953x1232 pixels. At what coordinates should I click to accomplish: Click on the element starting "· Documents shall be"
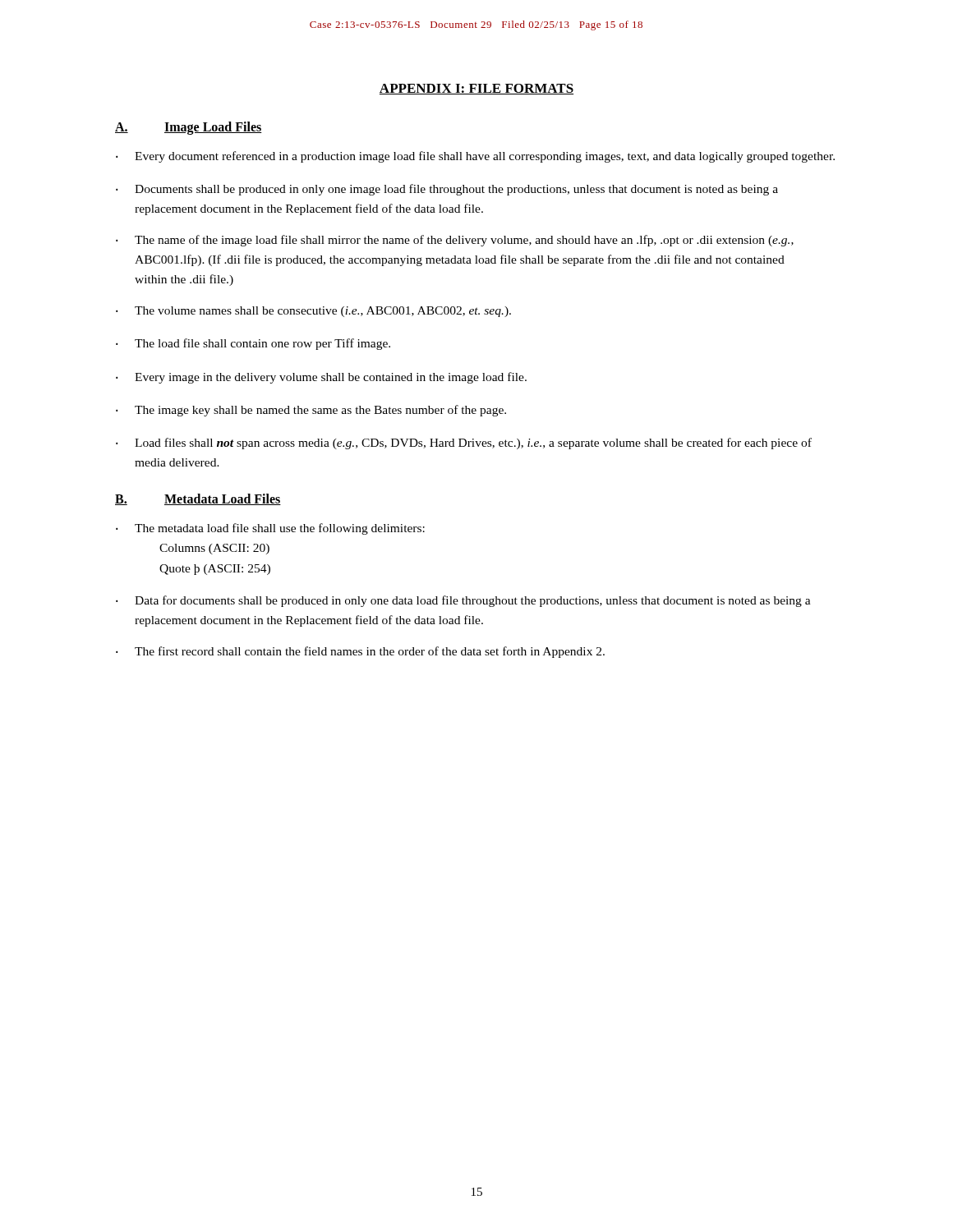tap(476, 199)
